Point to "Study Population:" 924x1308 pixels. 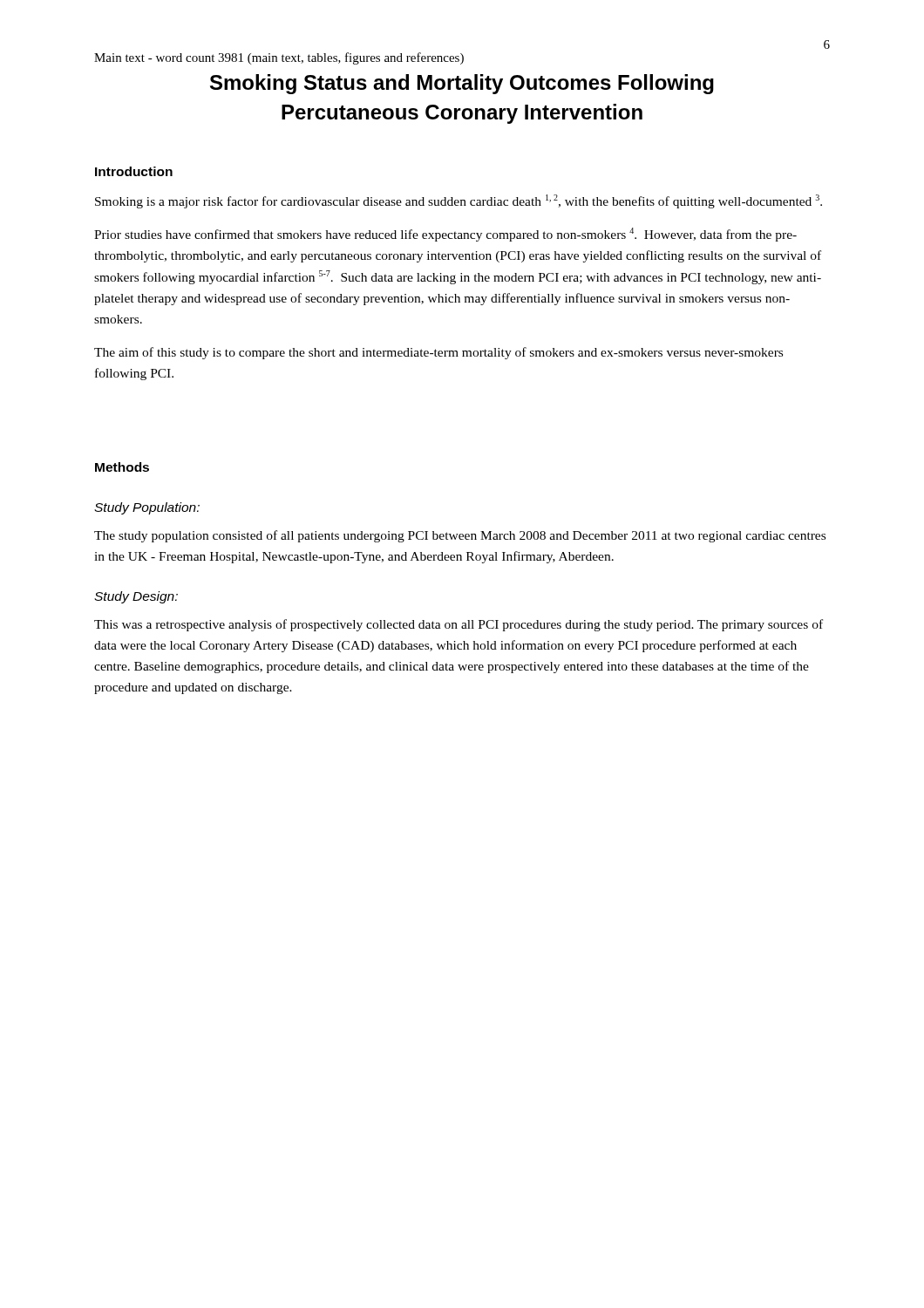pyautogui.click(x=147, y=507)
